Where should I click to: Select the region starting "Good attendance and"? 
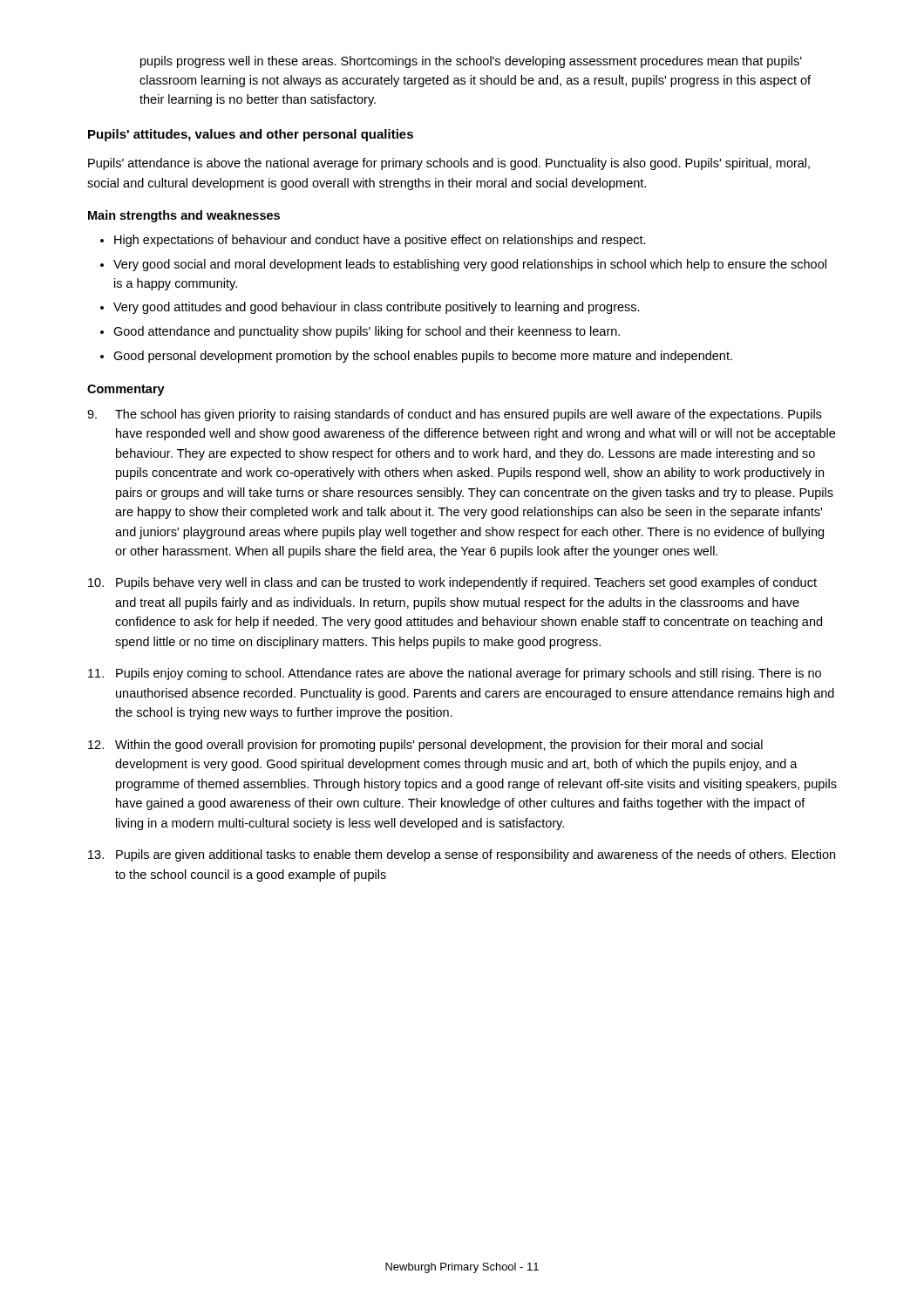click(x=367, y=332)
